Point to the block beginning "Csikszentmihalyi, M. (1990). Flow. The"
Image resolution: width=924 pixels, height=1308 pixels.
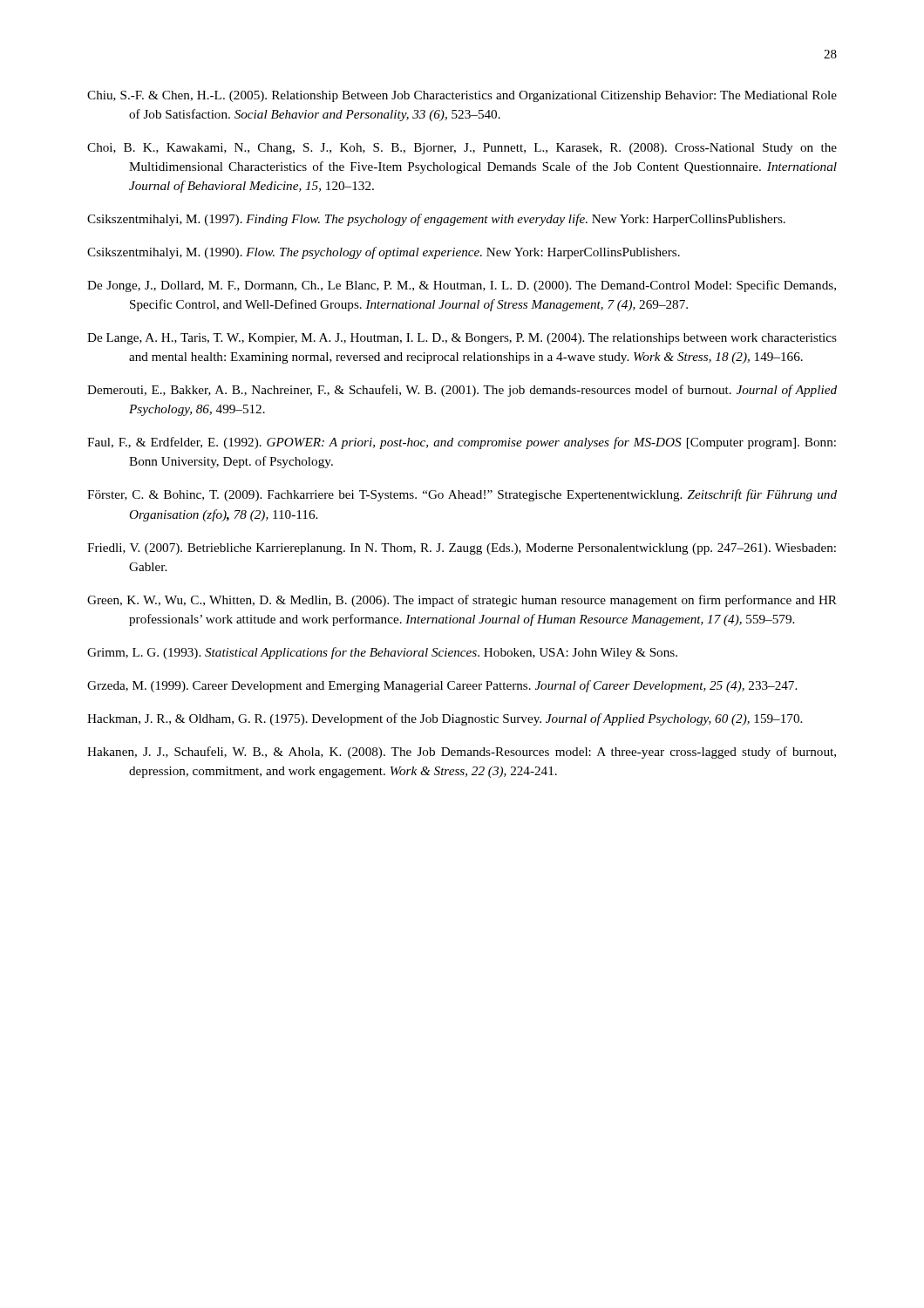tap(384, 252)
